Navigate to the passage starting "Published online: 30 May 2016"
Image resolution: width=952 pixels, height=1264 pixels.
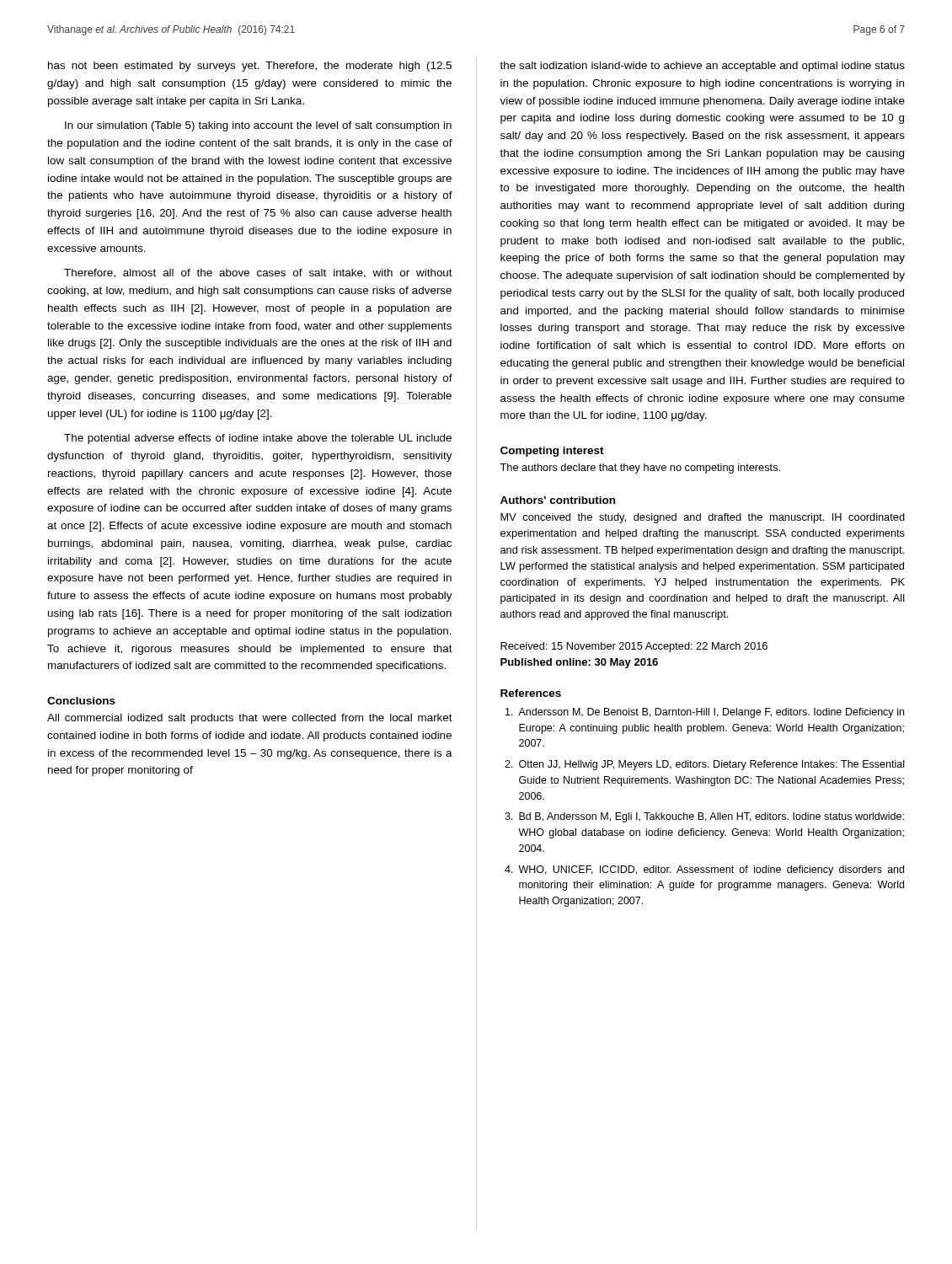pyautogui.click(x=579, y=662)
